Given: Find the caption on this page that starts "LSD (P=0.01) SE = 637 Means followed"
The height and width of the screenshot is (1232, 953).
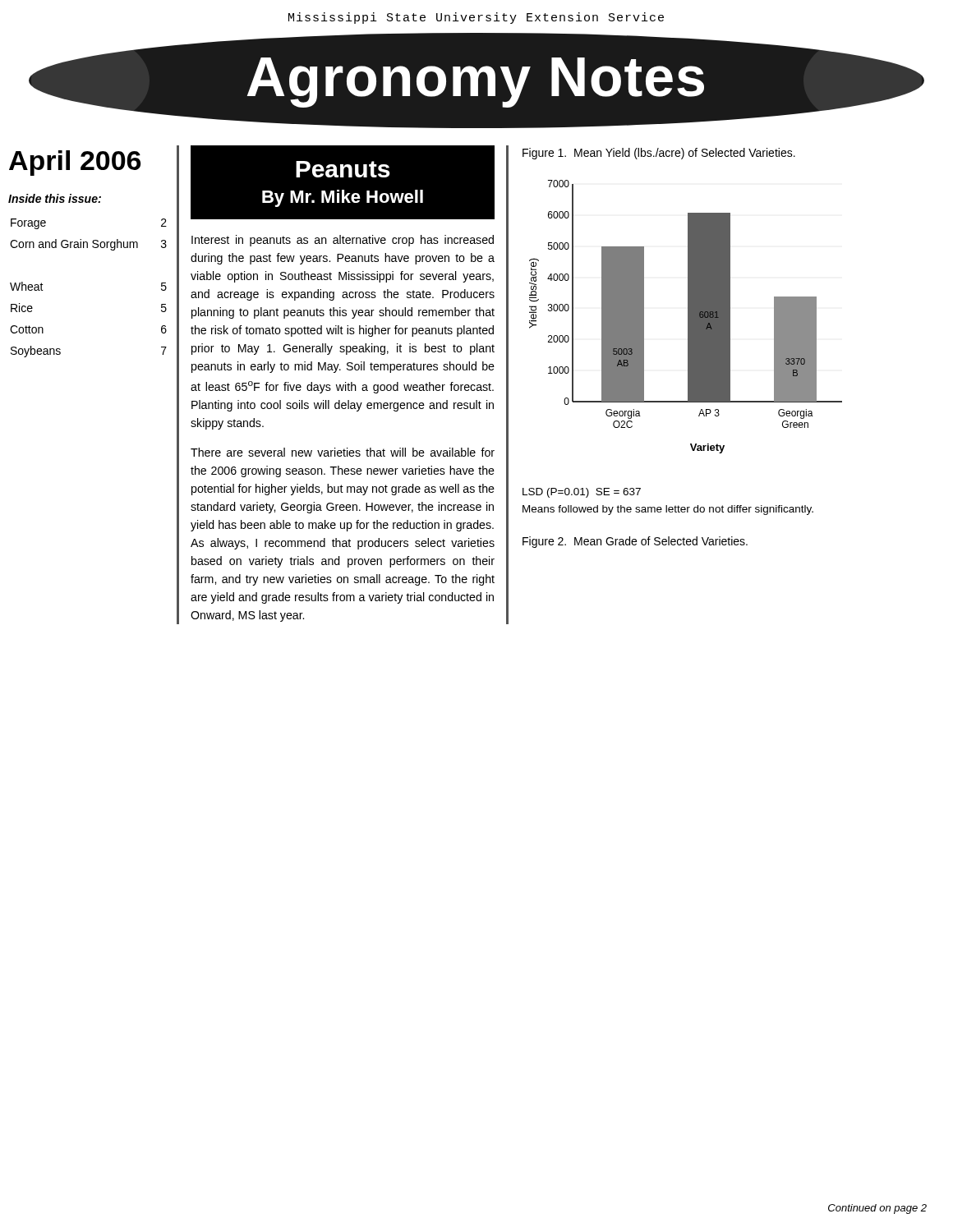Looking at the screenshot, I should coord(668,500).
